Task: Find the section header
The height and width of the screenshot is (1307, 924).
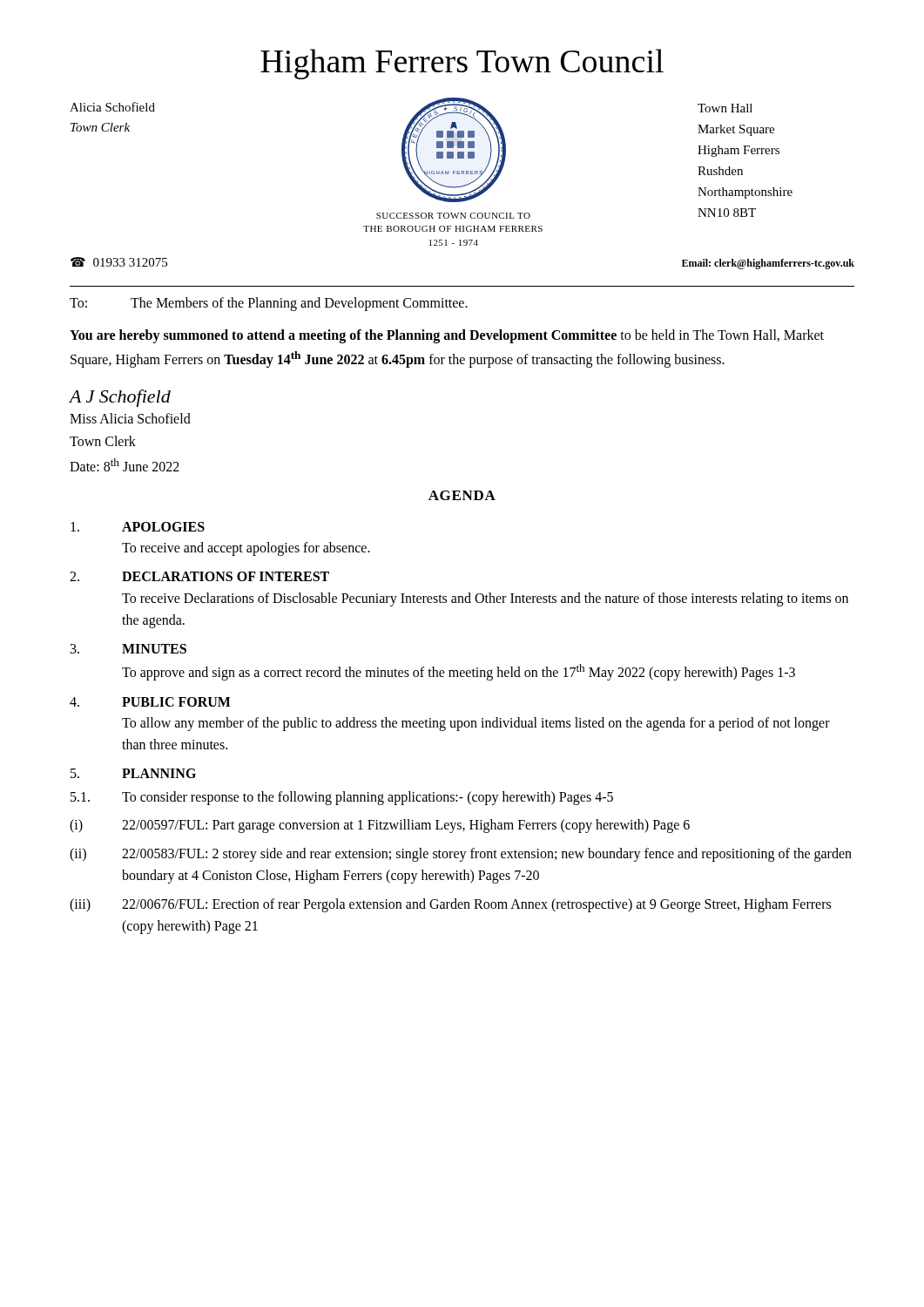Action: coord(462,495)
